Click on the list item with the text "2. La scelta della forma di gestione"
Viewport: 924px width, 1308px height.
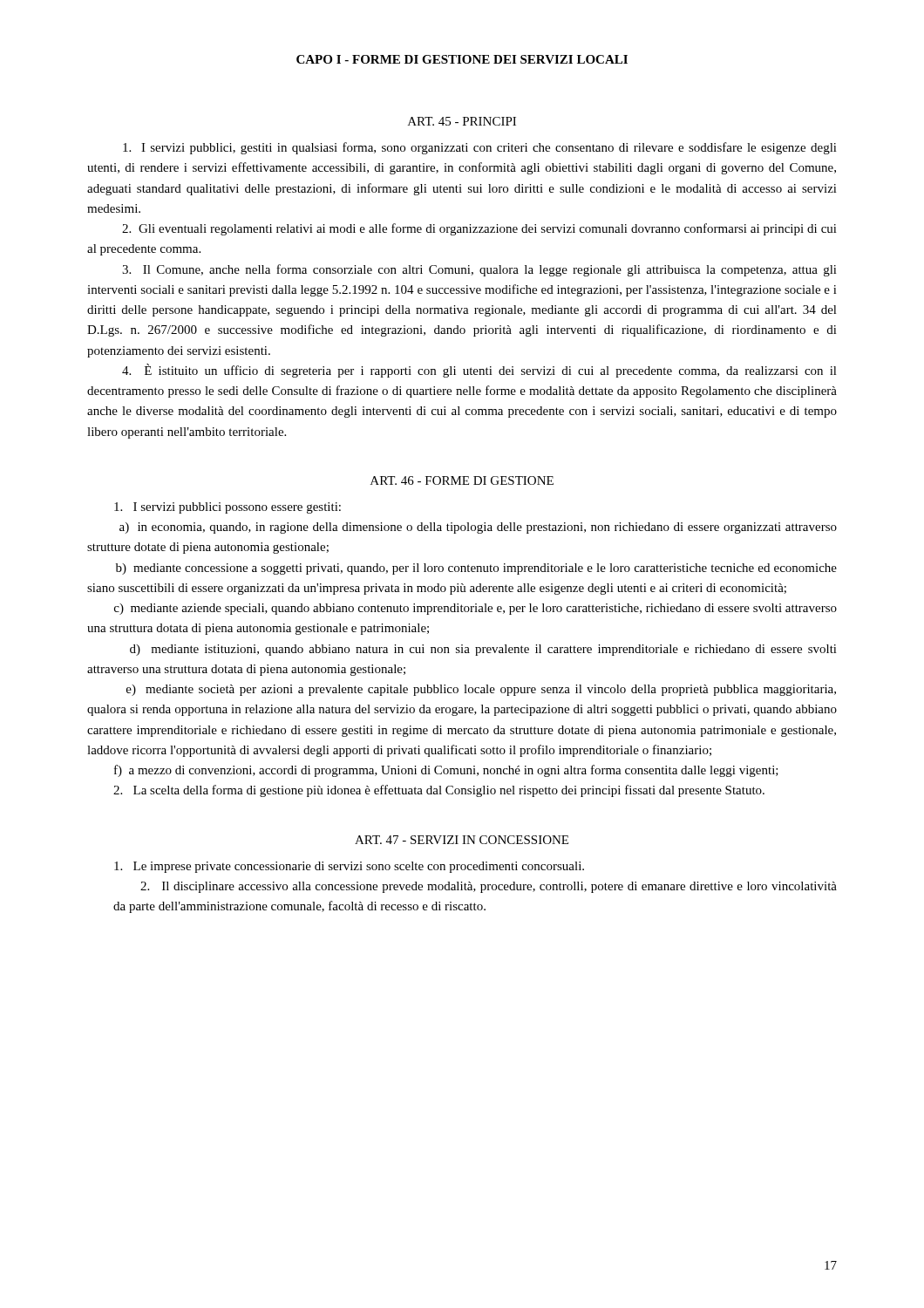point(439,790)
